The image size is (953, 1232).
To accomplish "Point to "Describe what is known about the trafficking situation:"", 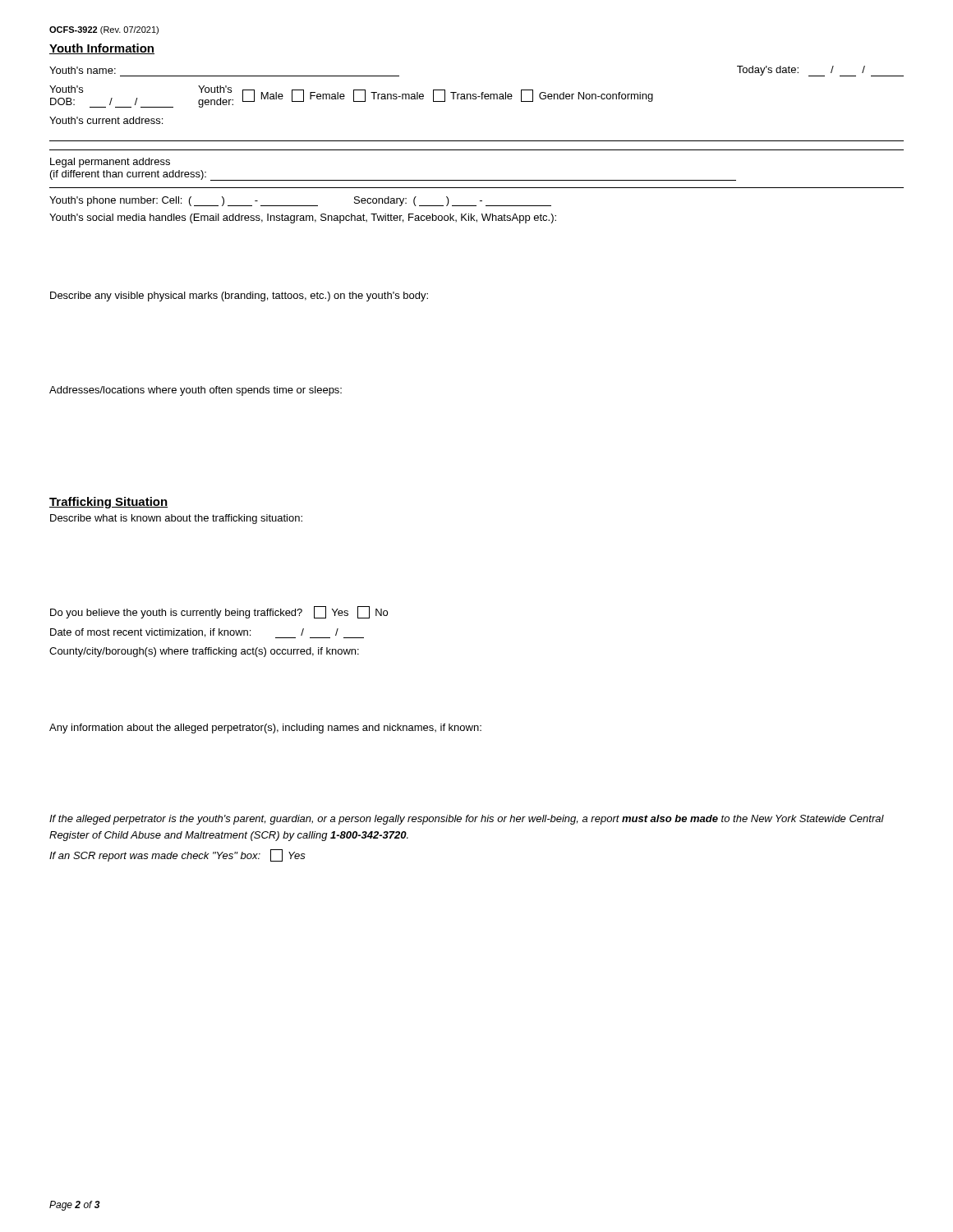I will [176, 518].
